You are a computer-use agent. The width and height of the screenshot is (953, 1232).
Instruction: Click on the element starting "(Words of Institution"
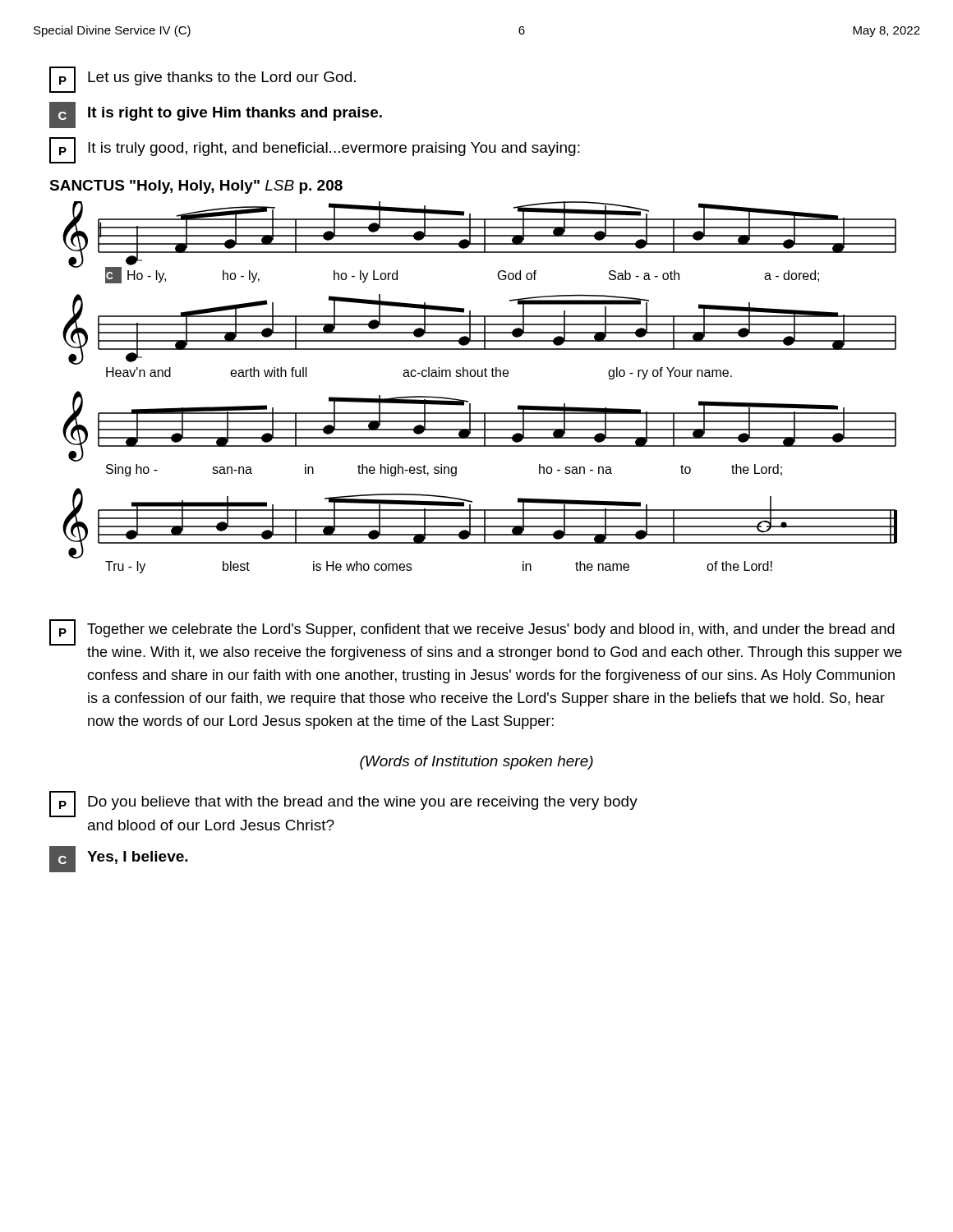(x=476, y=761)
